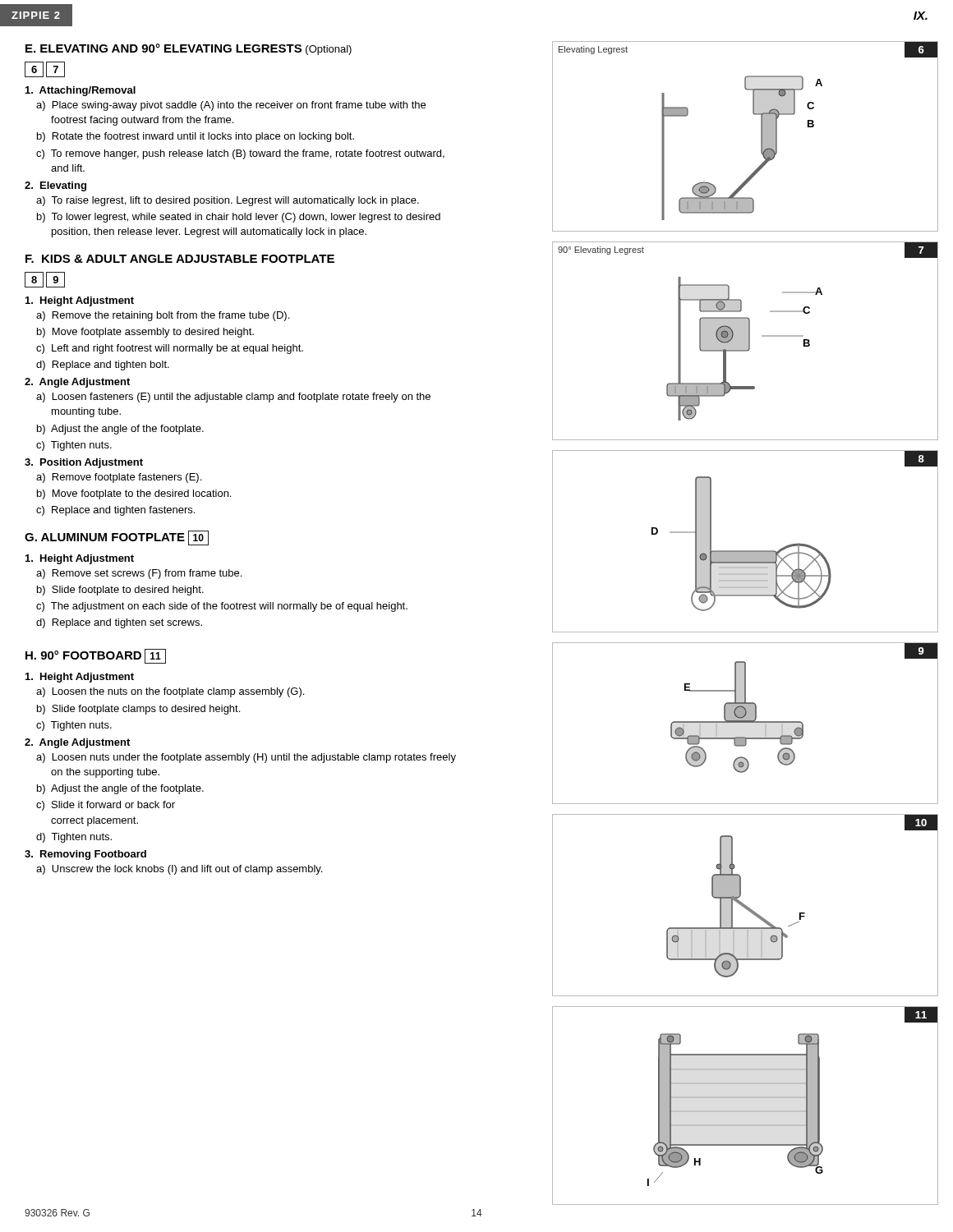Where is the passage that starts "3. Removing Footboard"?
This screenshot has height=1232, width=953.
click(x=279, y=862)
